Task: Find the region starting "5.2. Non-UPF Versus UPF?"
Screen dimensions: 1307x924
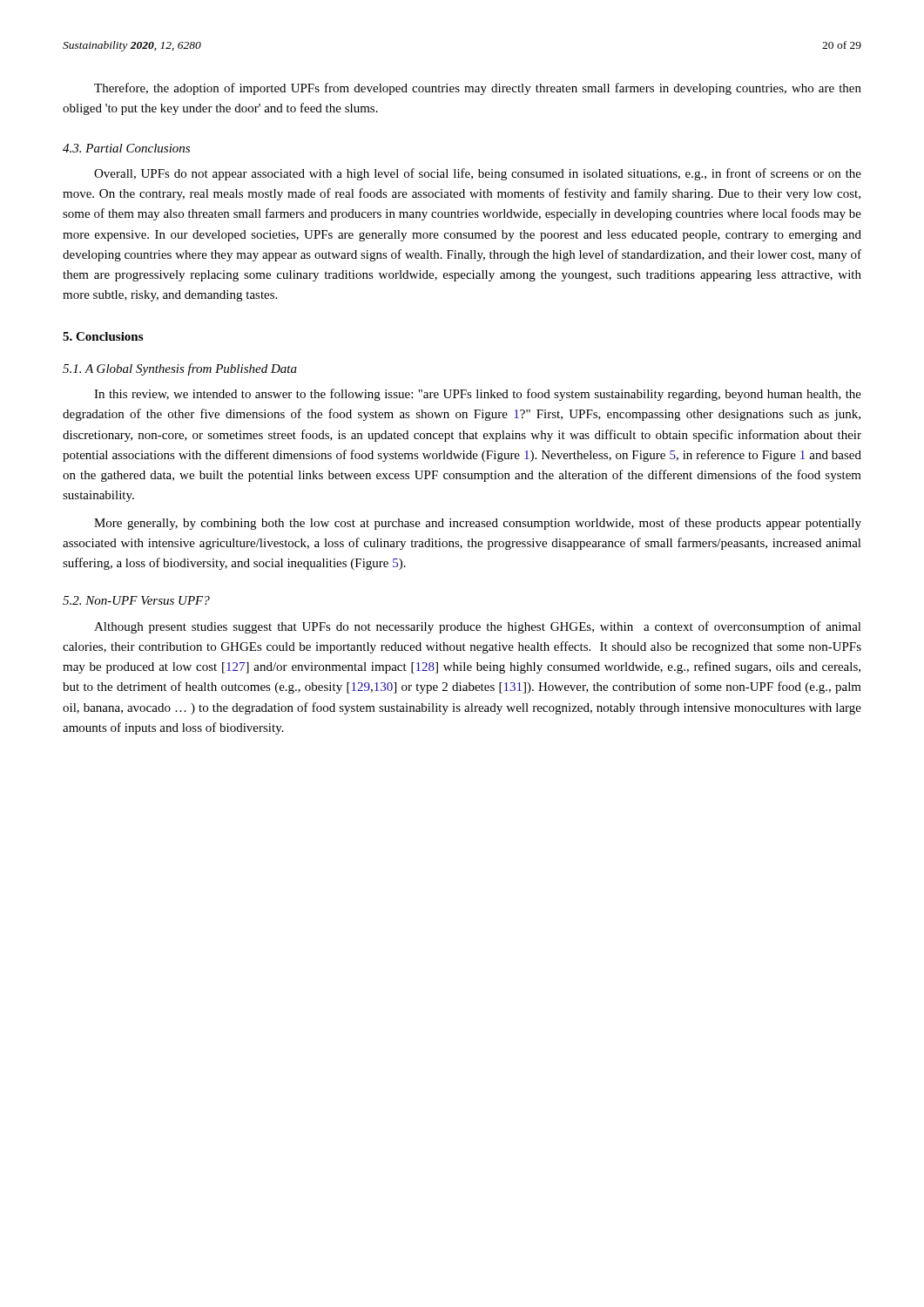Action: tap(136, 601)
